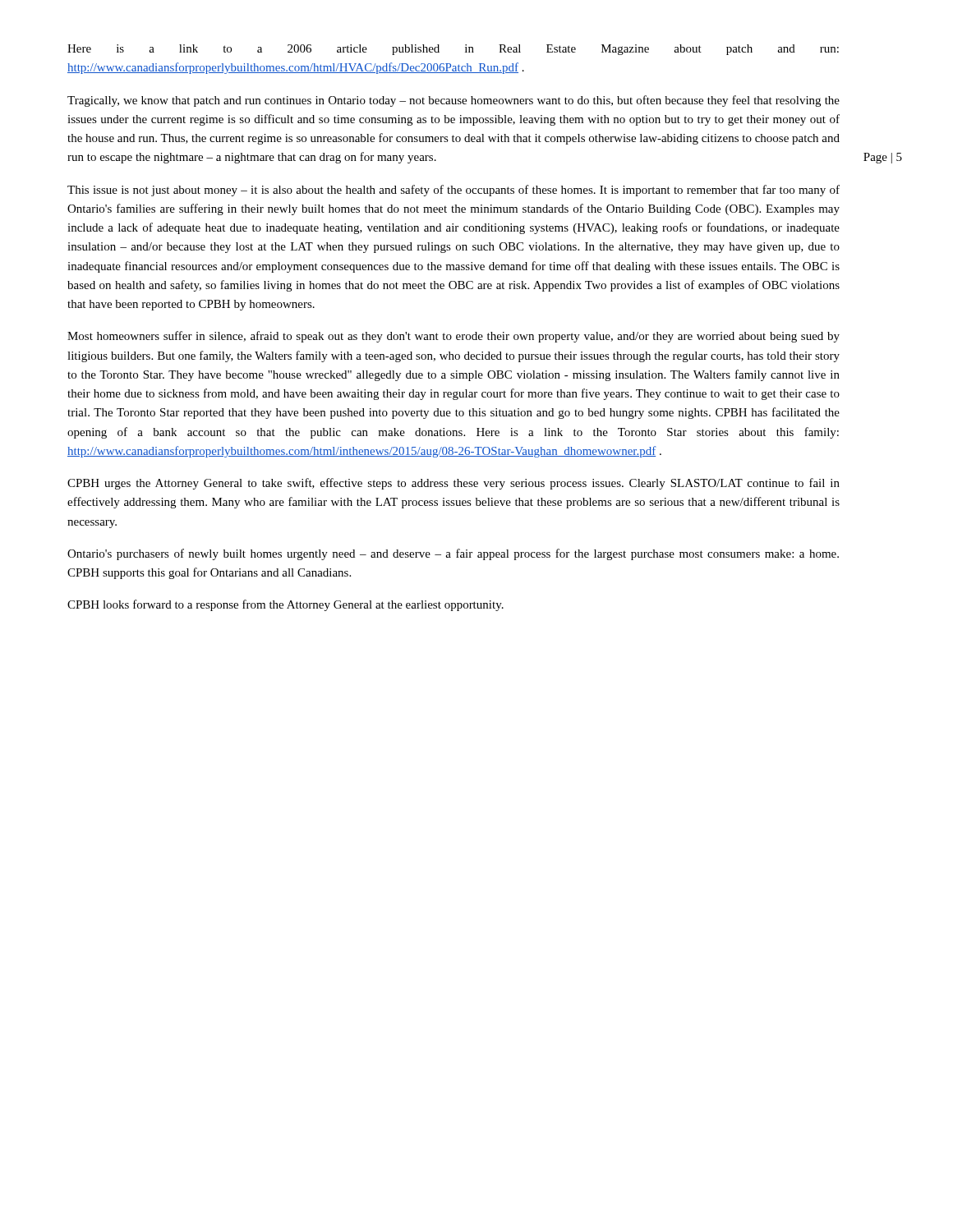Select the element starting "CPBH urges the"
Viewport: 953px width, 1232px height.
453,502
